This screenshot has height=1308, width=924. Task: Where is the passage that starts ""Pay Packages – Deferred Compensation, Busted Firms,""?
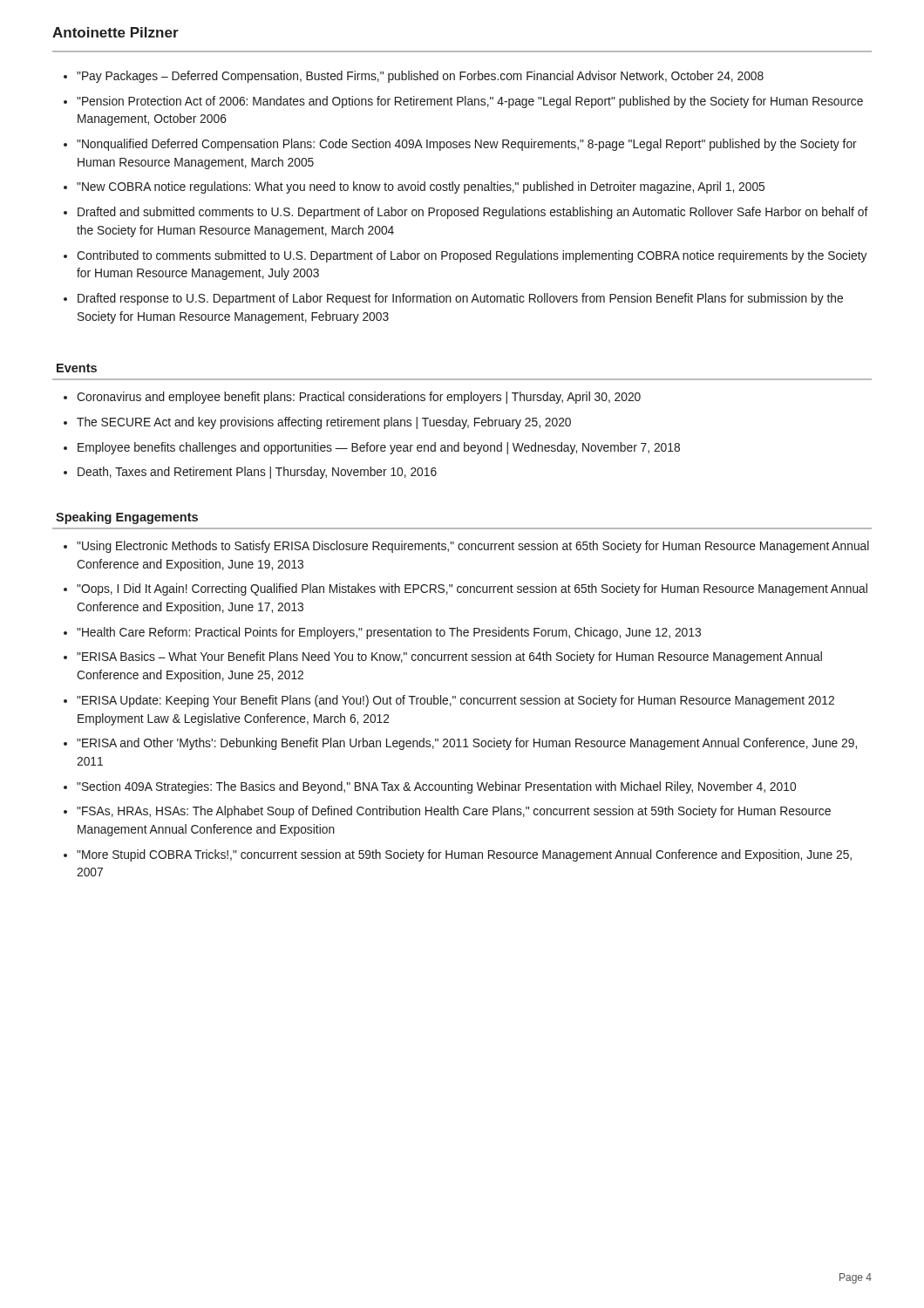[x=420, y=76]
